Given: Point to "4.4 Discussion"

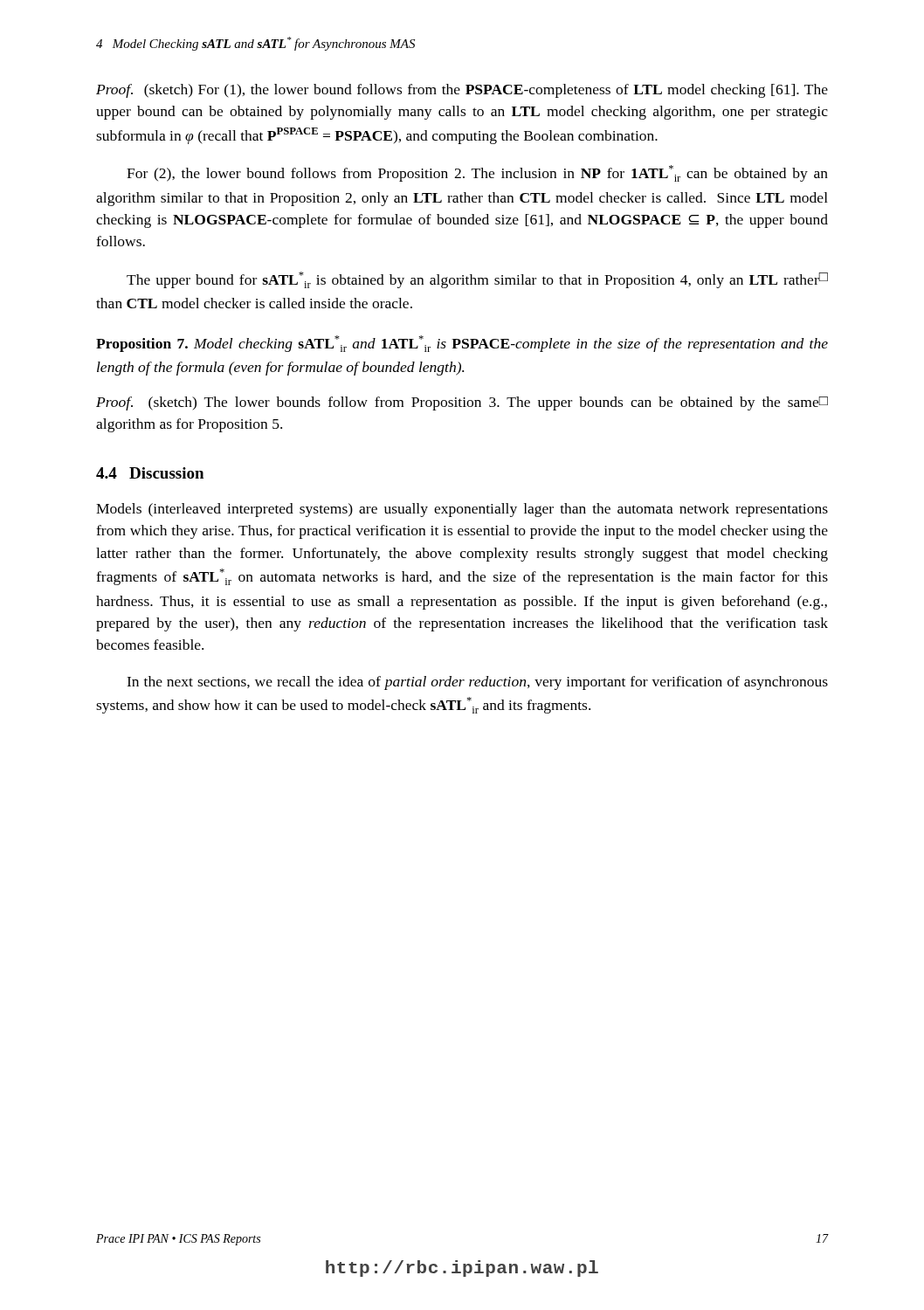Looking at the screenshot, I should click(150, 473).
